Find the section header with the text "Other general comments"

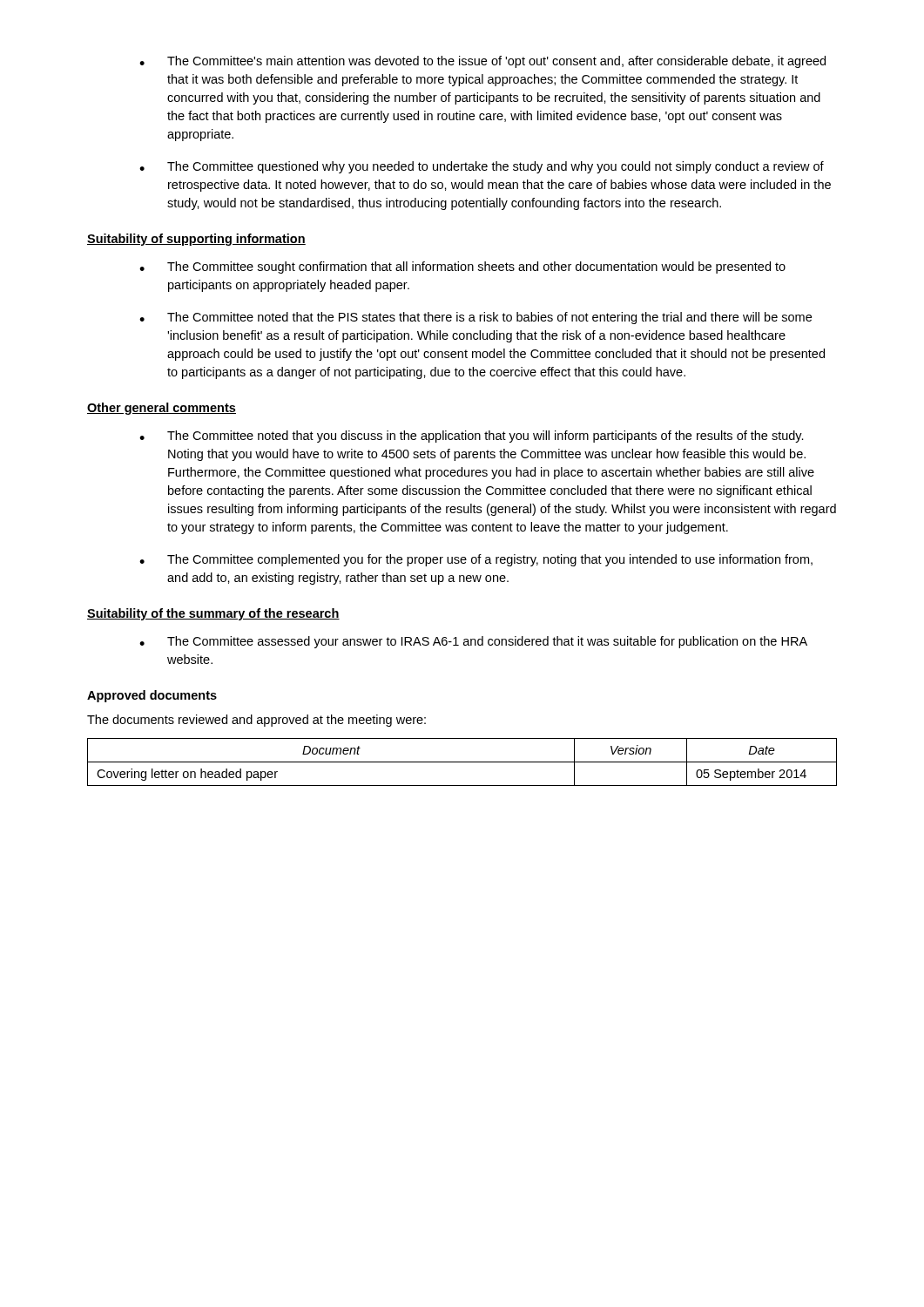pyautogui.click(x=162, y=408)
